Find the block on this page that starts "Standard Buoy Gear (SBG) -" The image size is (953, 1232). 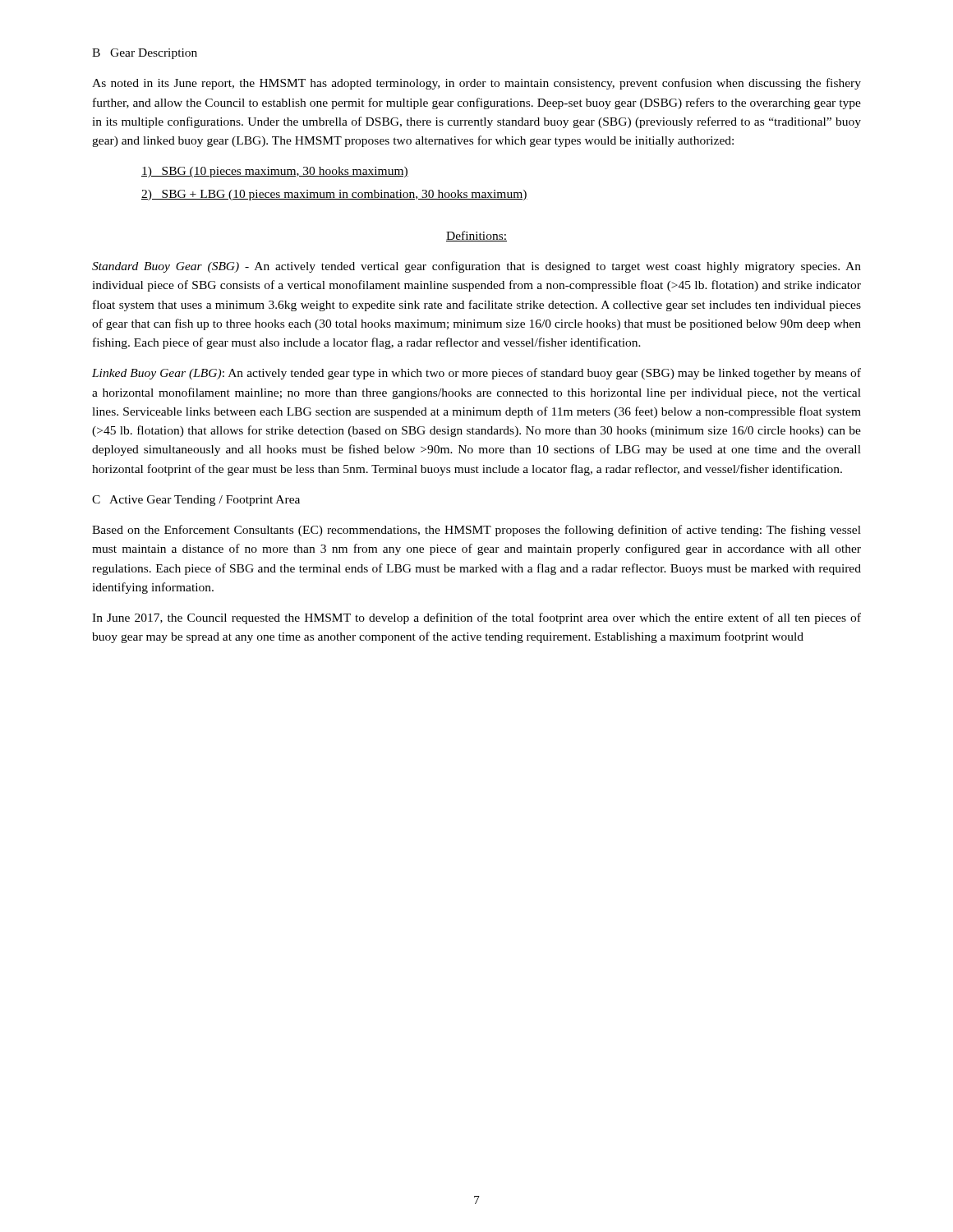pos(476,304)
